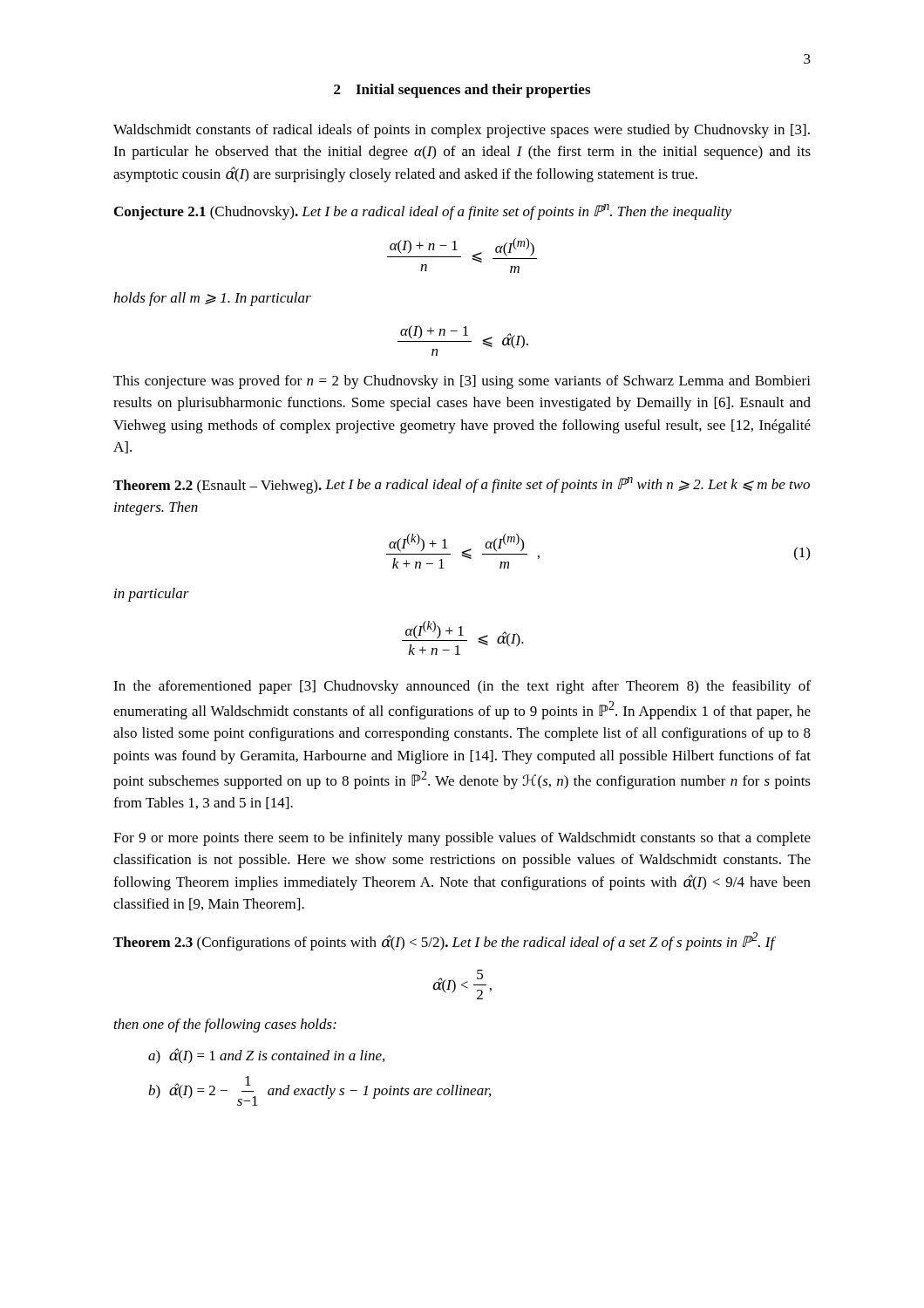Click on the text block starting "b) α̂(I) = 2 − 1 s−1"
The width and height of the screenshot is (924, 1308).
(320, 1092)
